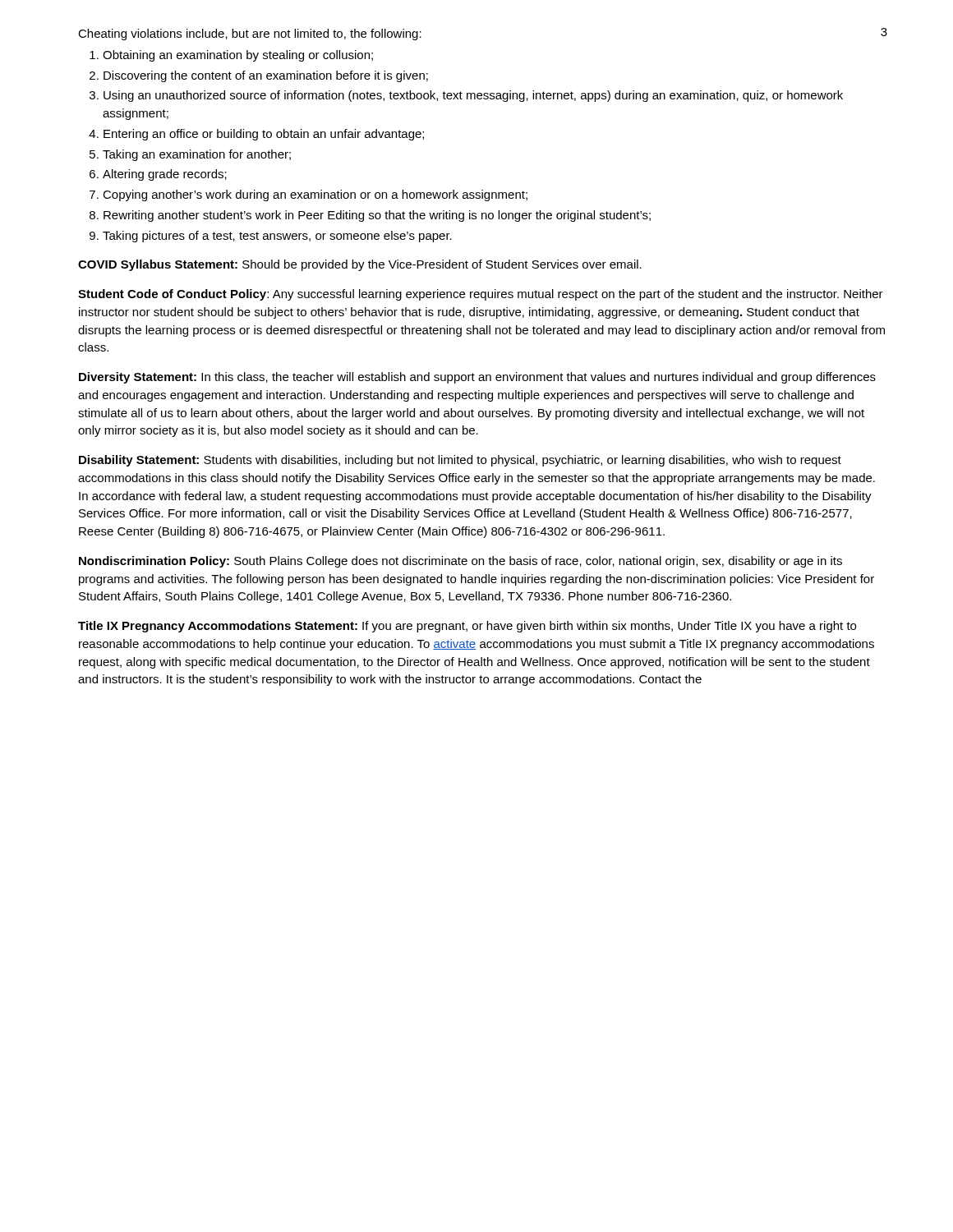The width and height of the screenshot is (953, 1232).
Task: Locate the text block containing "Title IX Pregnancy Accommodations Statement: If"
Action: pyautogui.click(x=476, y=652)
